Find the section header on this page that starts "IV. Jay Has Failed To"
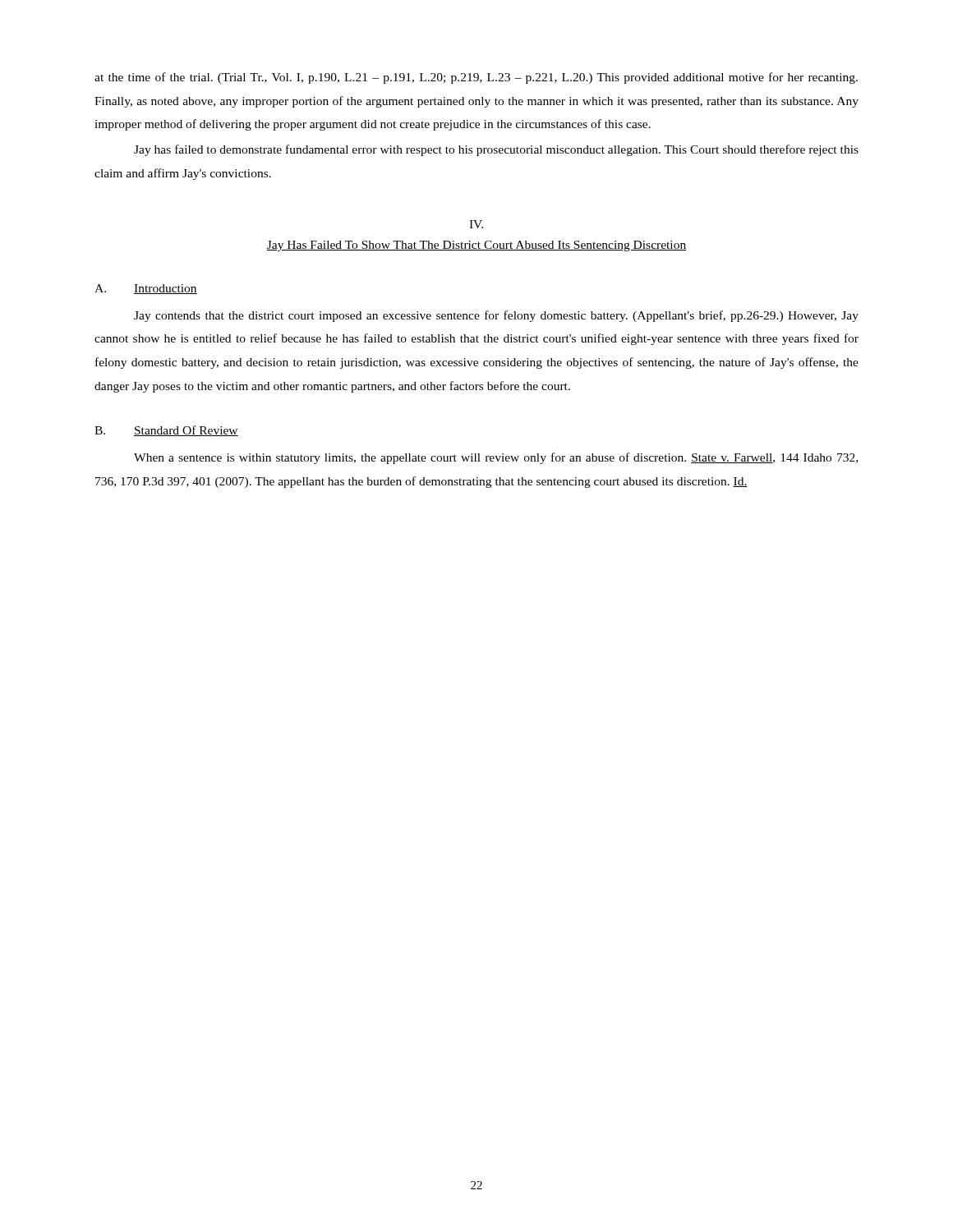 pyautogui.click(x=476, y=235)
